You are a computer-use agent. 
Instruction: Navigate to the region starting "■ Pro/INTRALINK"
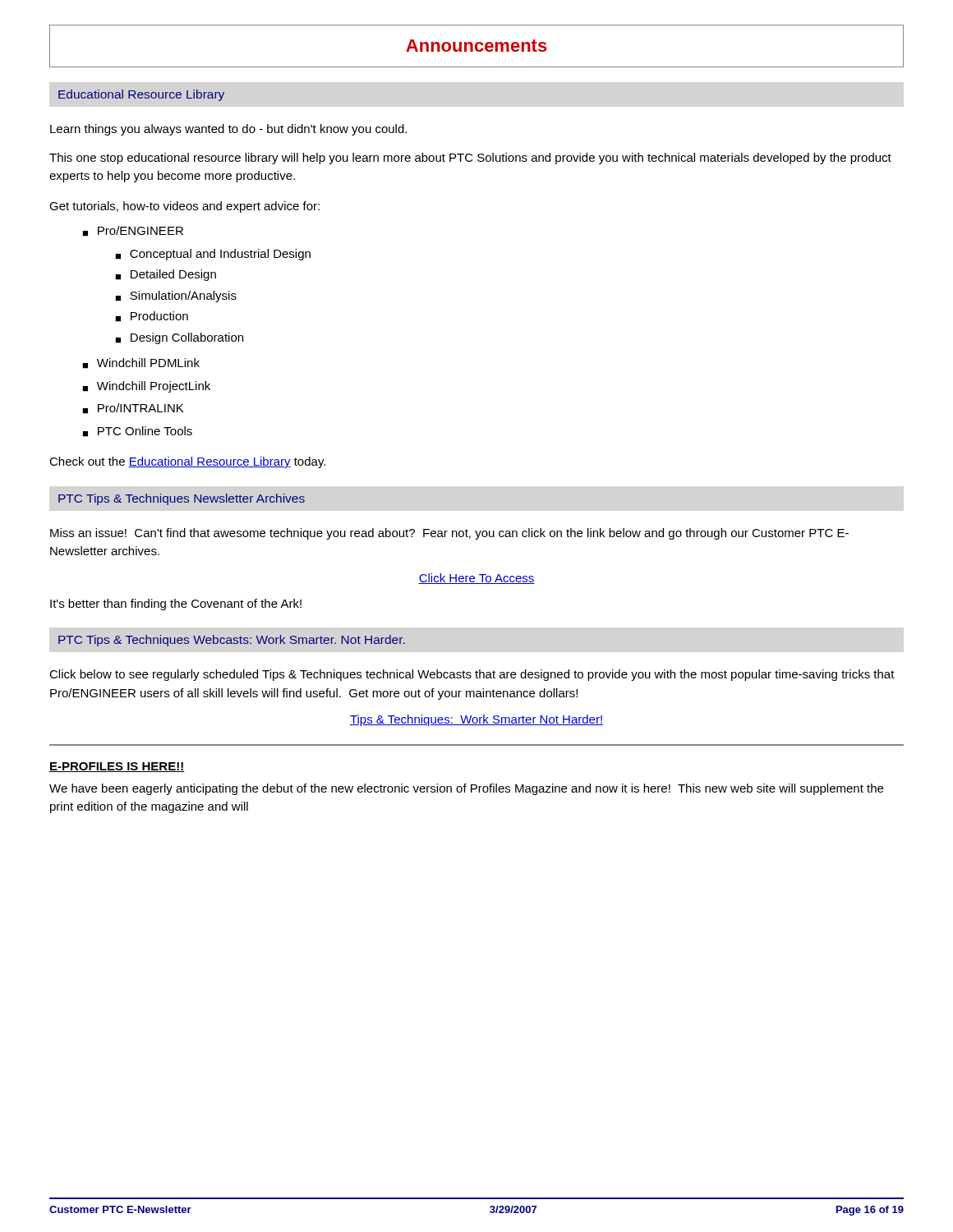(x=133, y=409)
